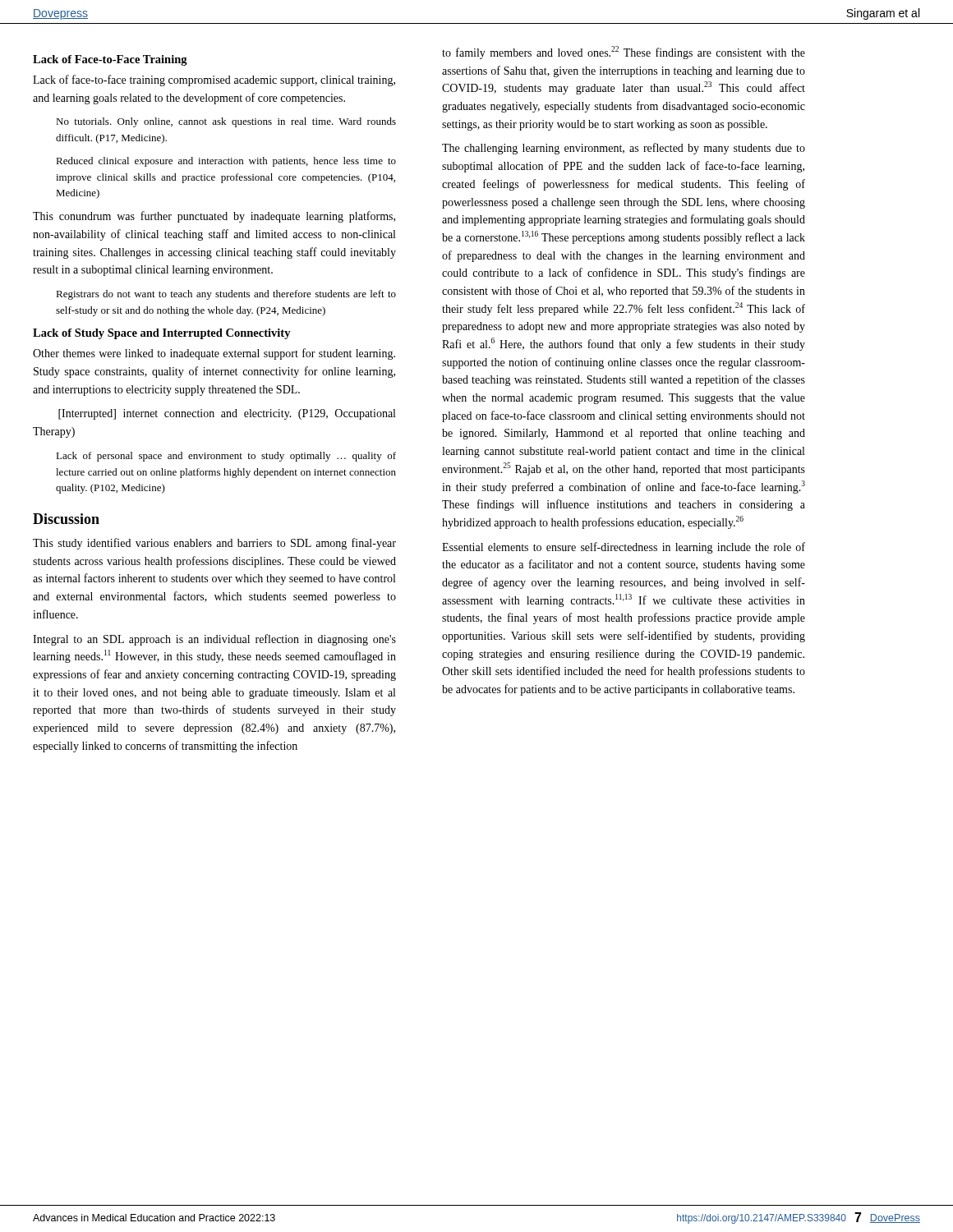
Task: Click on the list item containing "No tutorials. Only"
Action: [226, 130]
